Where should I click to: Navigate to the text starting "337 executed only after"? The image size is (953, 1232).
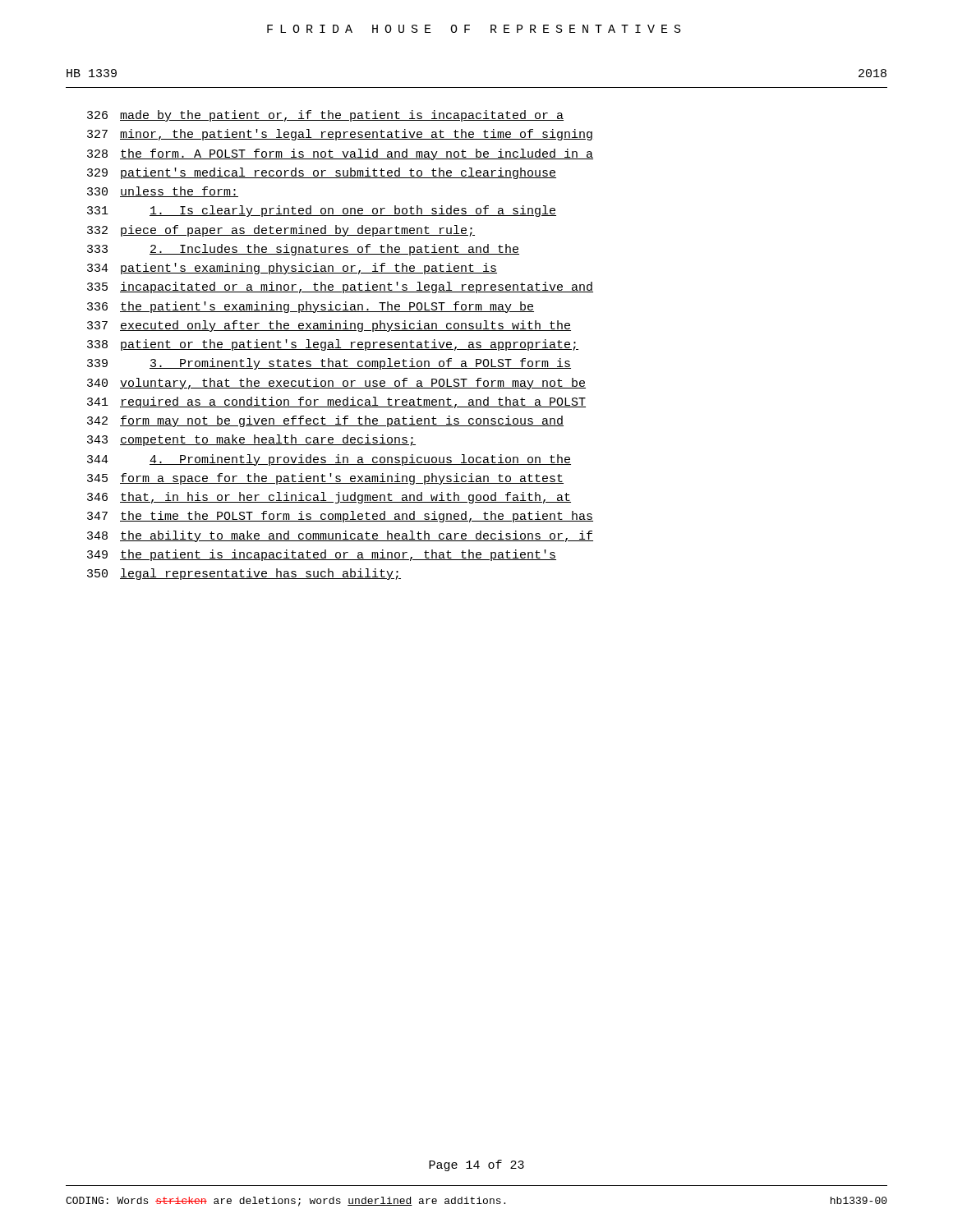point(476,326)
